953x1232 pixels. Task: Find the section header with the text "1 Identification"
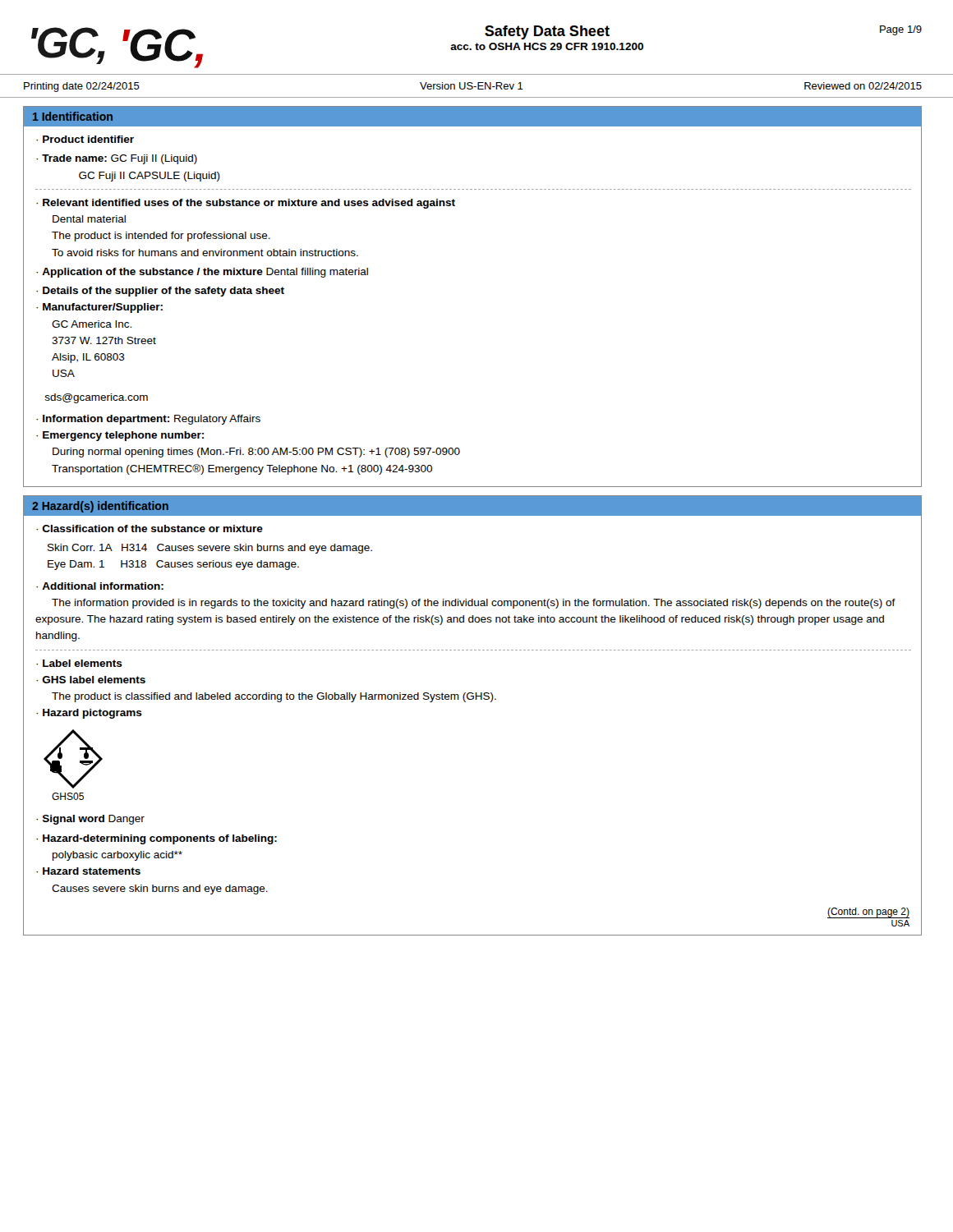click(x=73, y=117)
